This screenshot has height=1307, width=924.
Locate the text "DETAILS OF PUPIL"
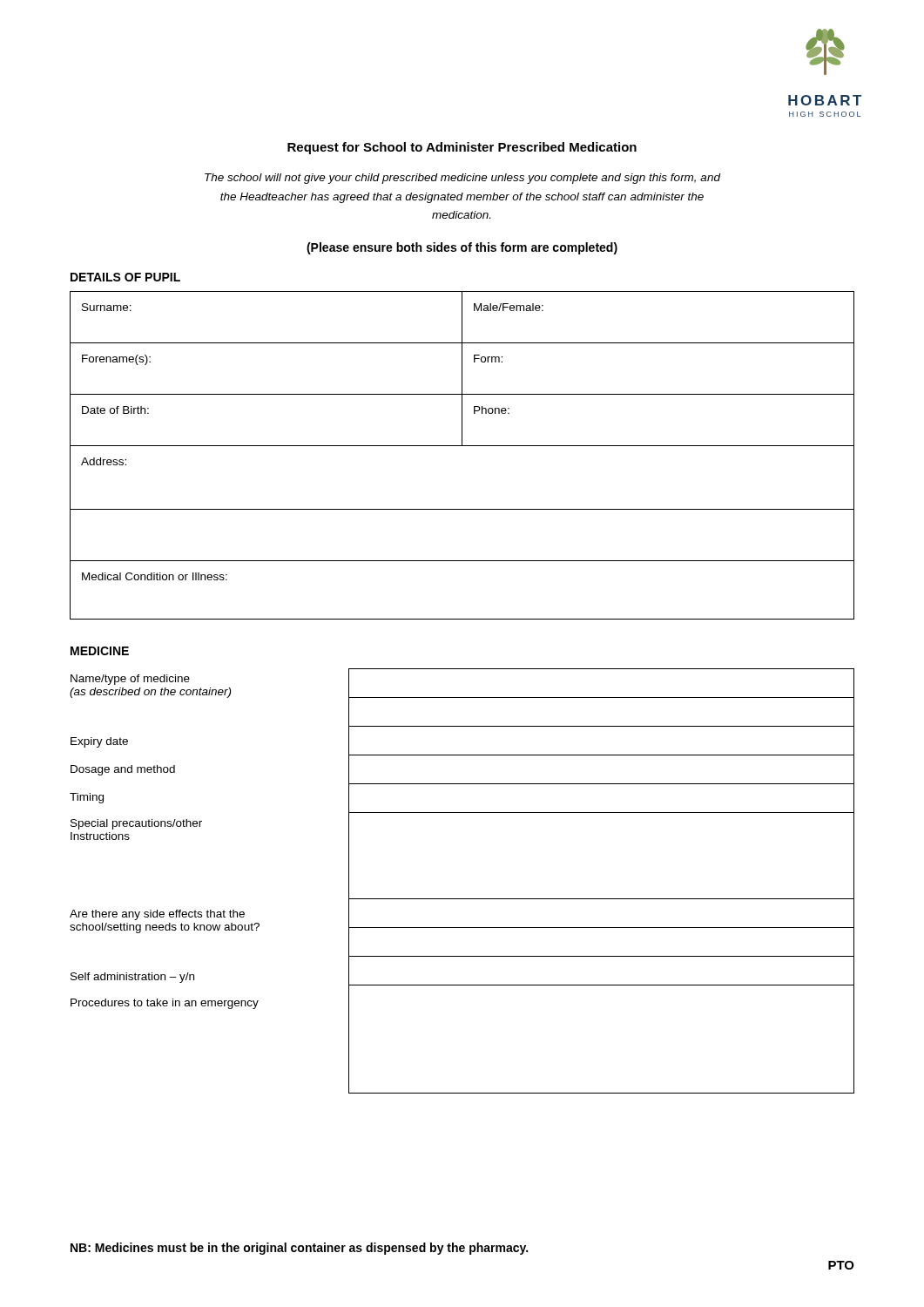click(125, 277)
